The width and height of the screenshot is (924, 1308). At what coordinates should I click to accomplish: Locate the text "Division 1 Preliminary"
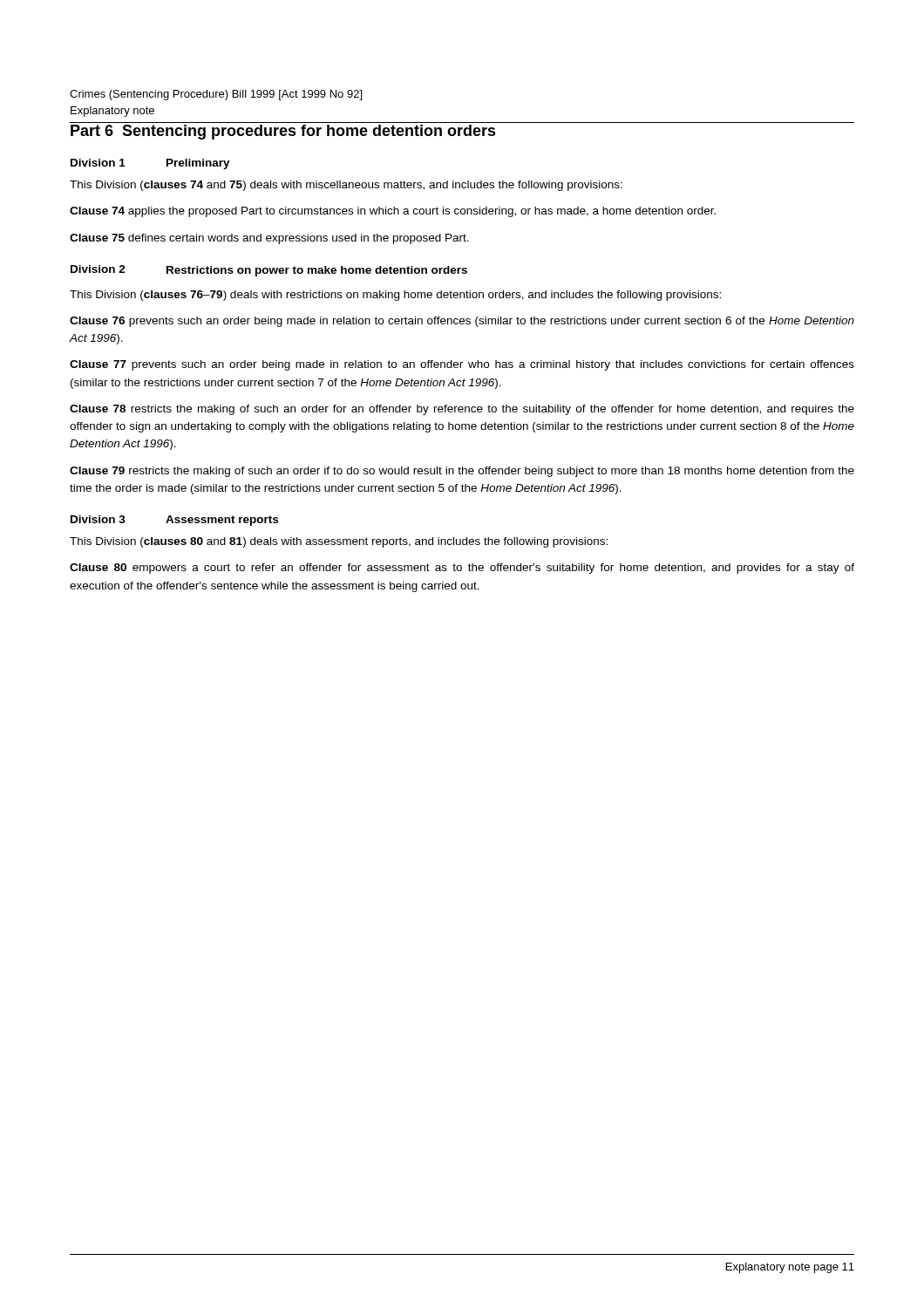[x=99, y=164]
